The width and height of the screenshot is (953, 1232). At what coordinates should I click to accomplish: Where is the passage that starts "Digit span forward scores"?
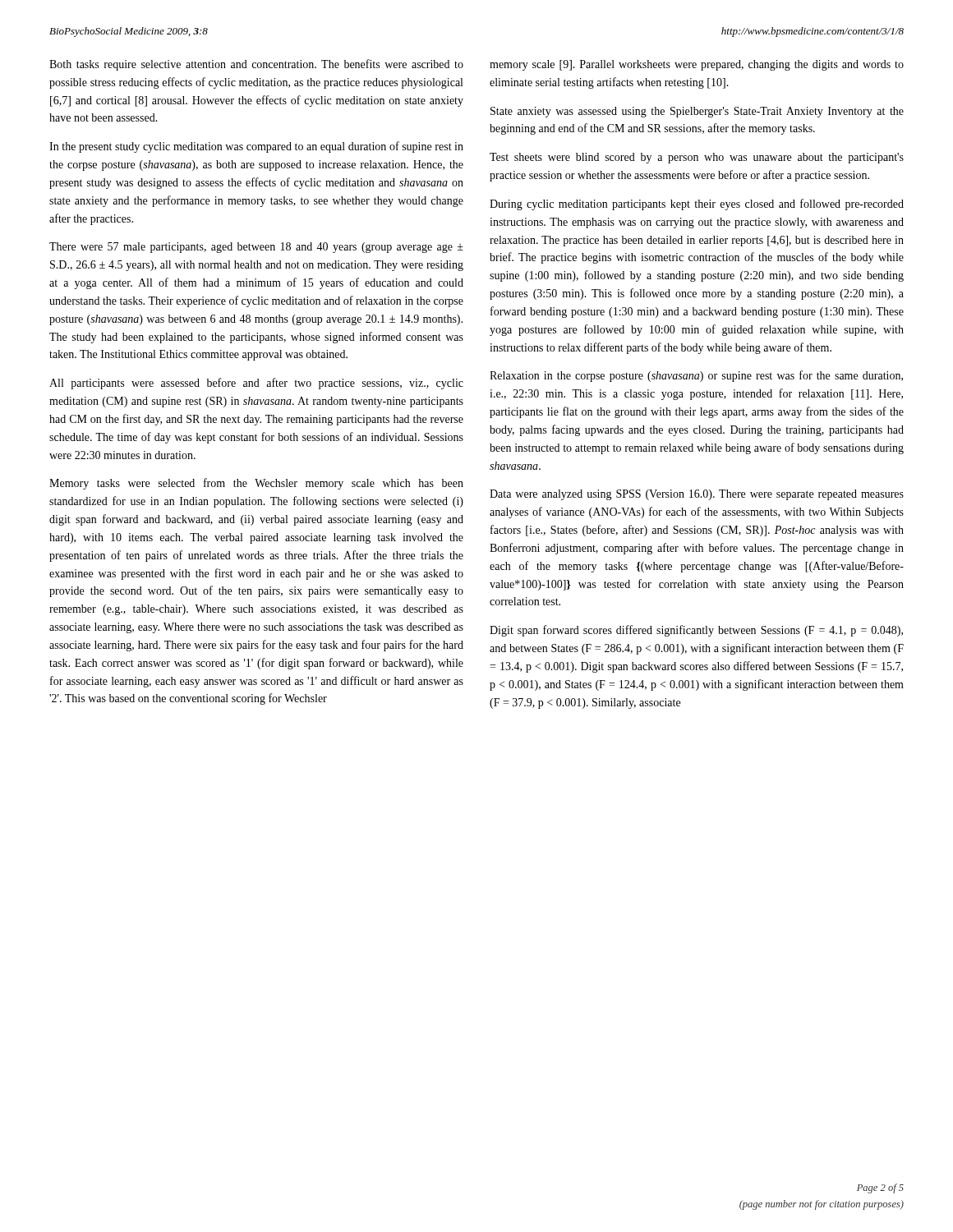697,667
